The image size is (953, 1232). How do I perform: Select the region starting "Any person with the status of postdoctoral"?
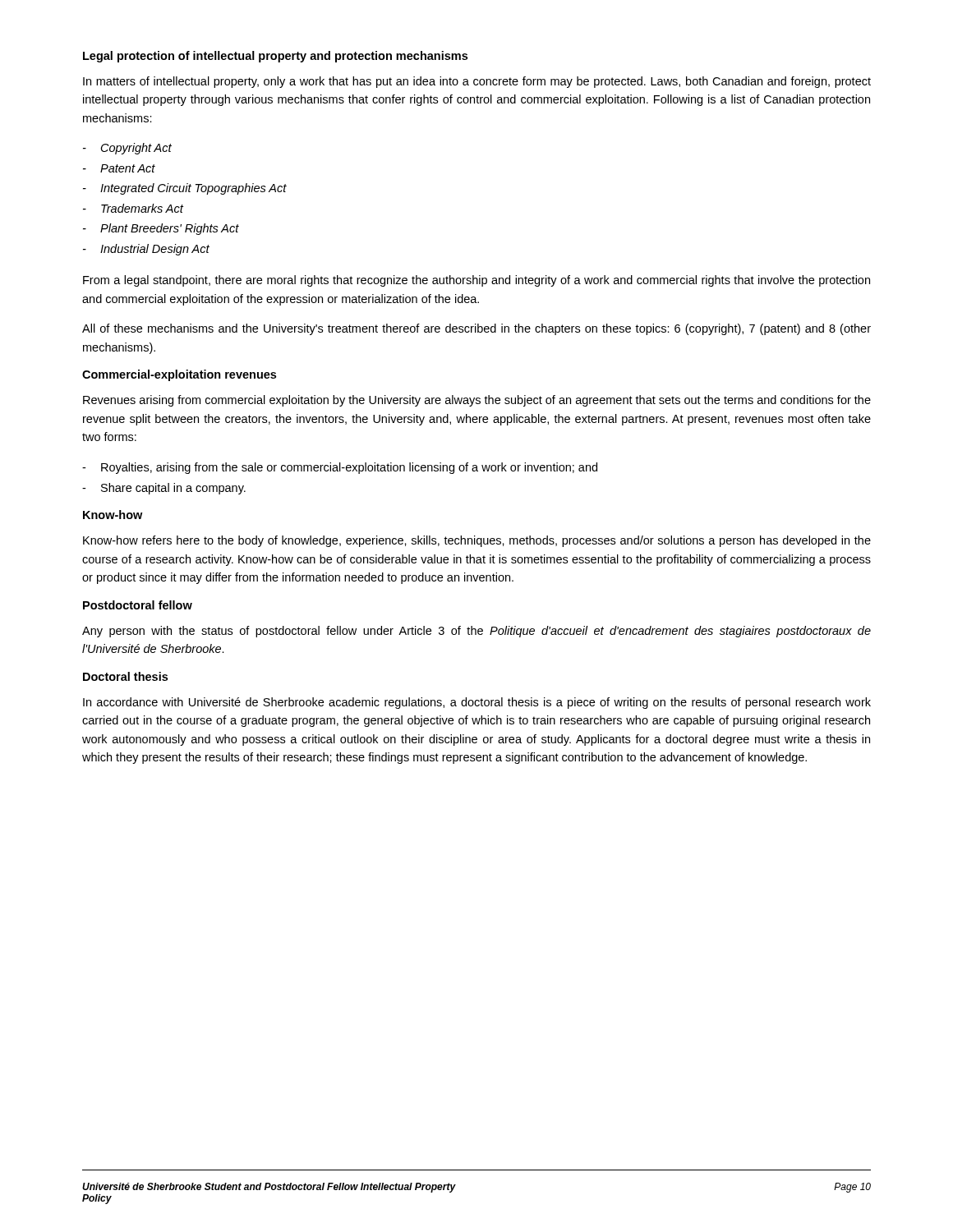pyautogui.click(x=476, y=640)
